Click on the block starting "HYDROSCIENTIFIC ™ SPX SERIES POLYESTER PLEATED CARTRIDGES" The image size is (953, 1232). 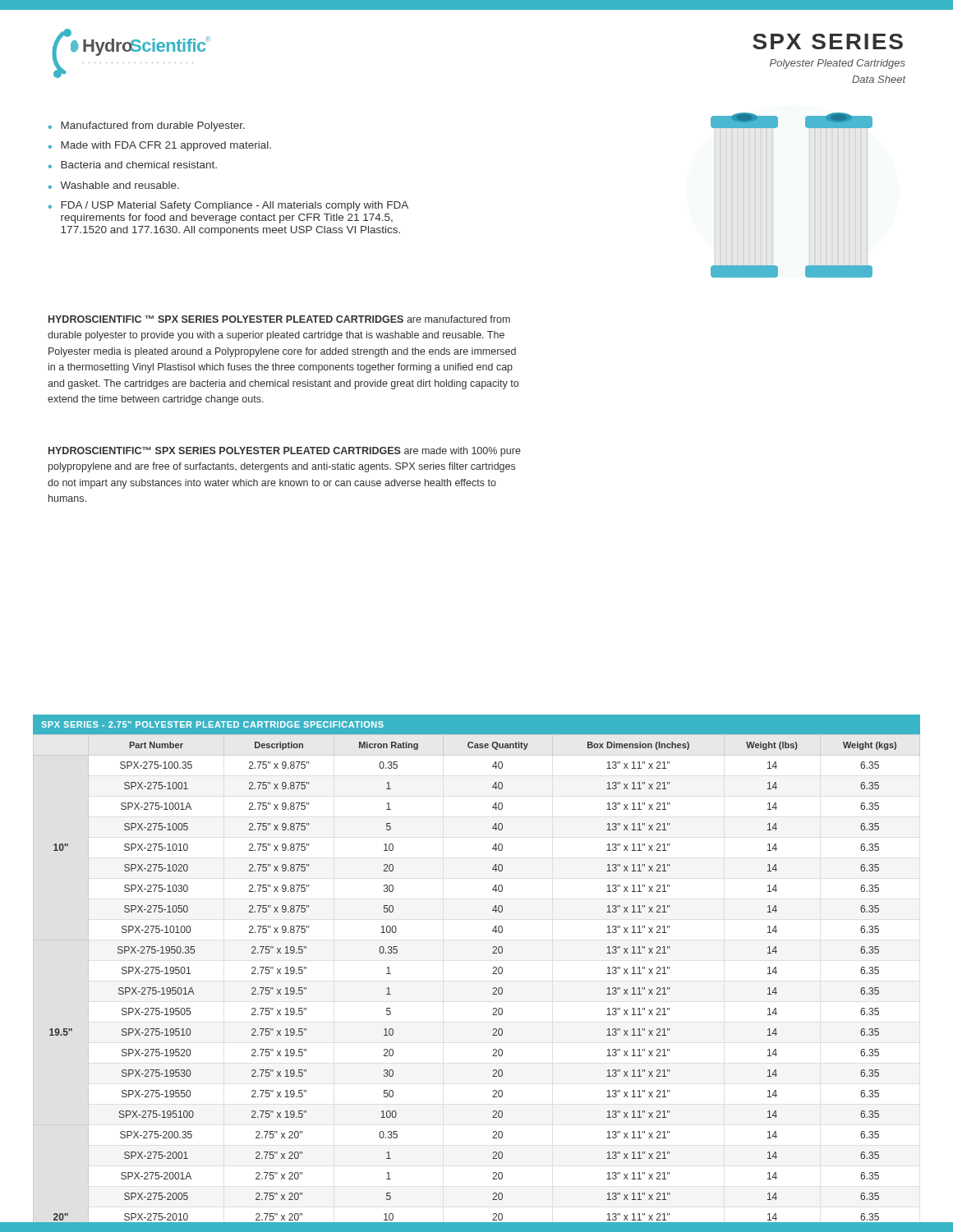point(283,359)
